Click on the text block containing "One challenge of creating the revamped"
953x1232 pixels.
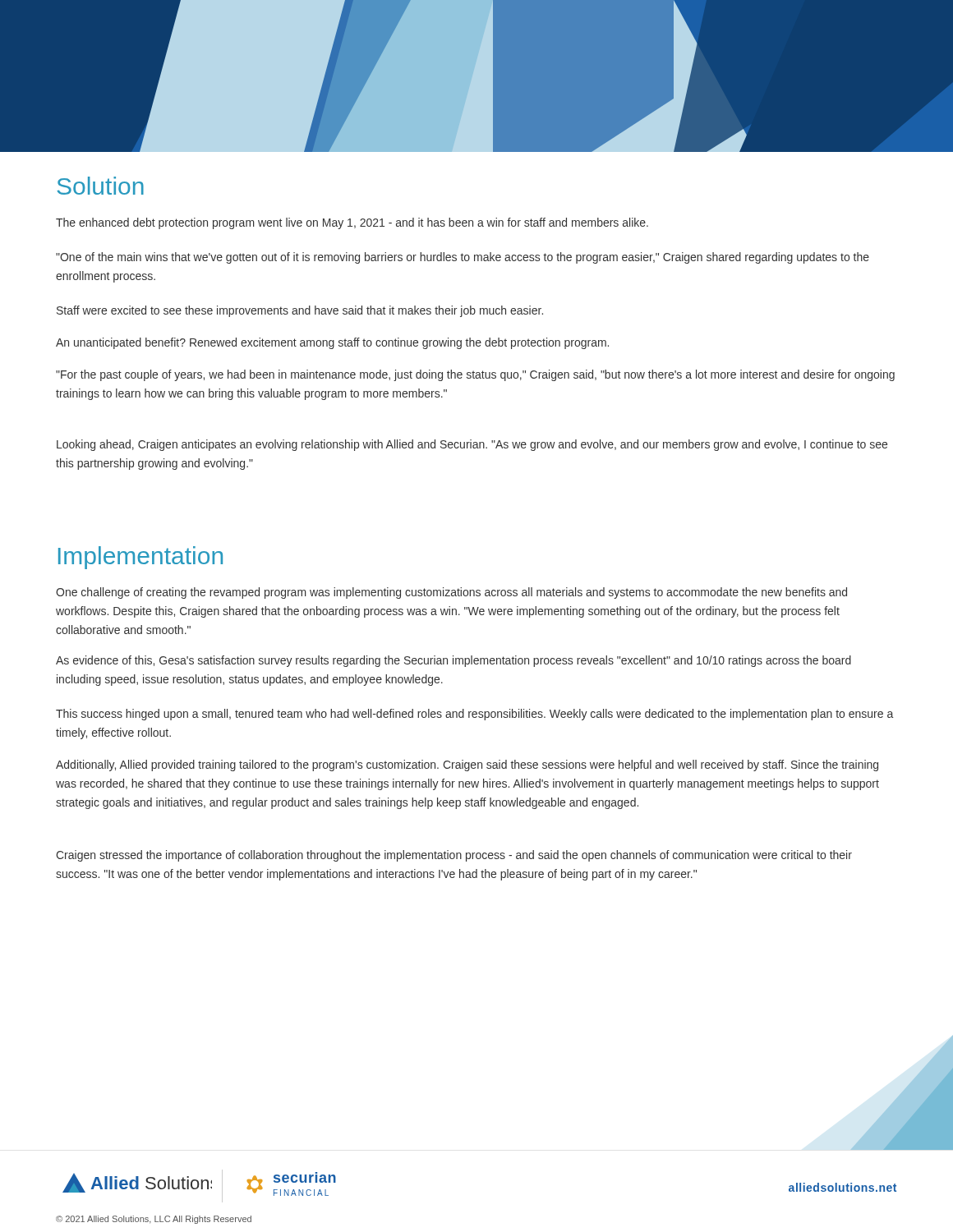pyautogui.click(x=476, y=612)
